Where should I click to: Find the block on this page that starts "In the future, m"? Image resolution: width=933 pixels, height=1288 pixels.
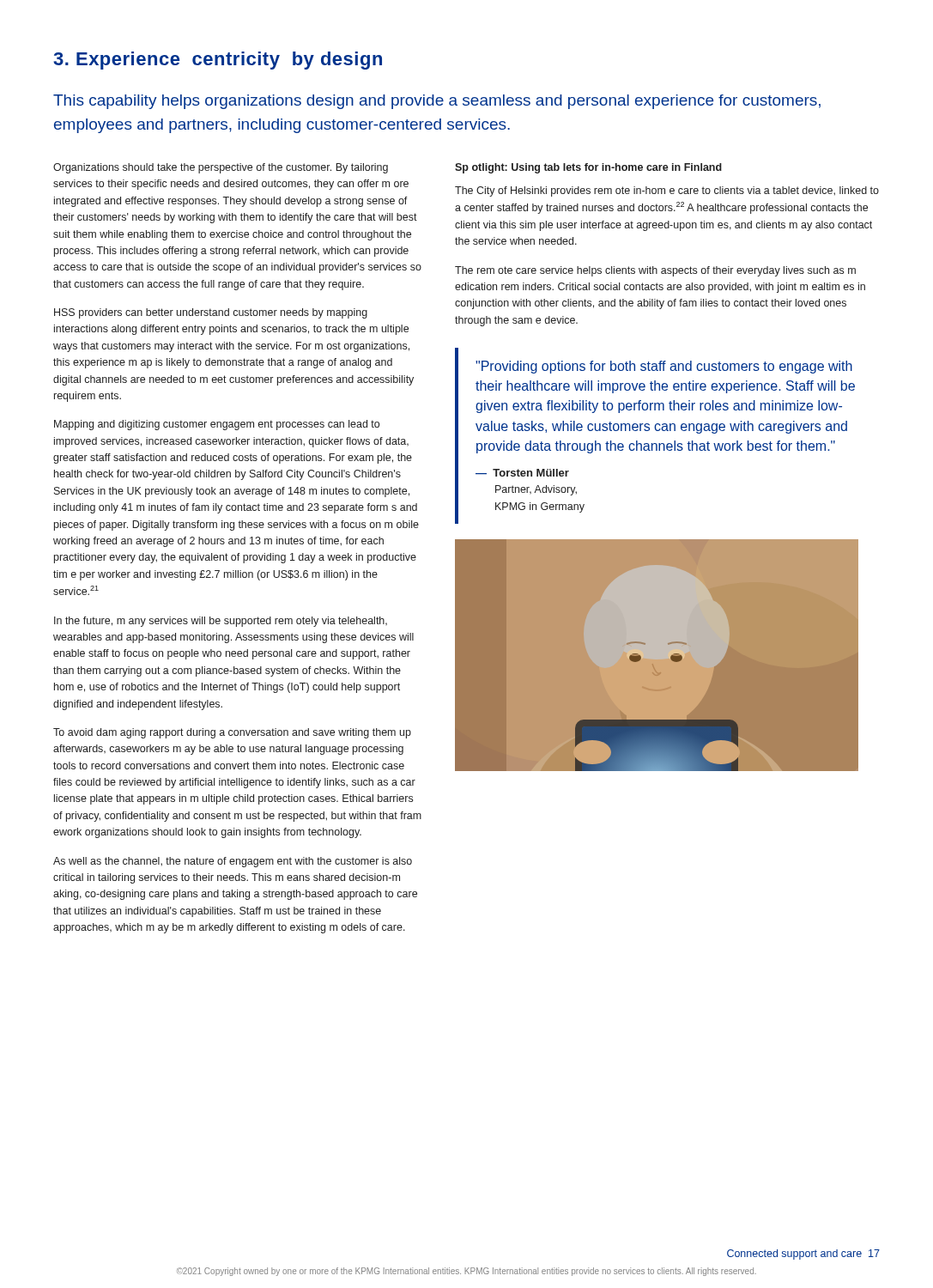coord(234,662)
